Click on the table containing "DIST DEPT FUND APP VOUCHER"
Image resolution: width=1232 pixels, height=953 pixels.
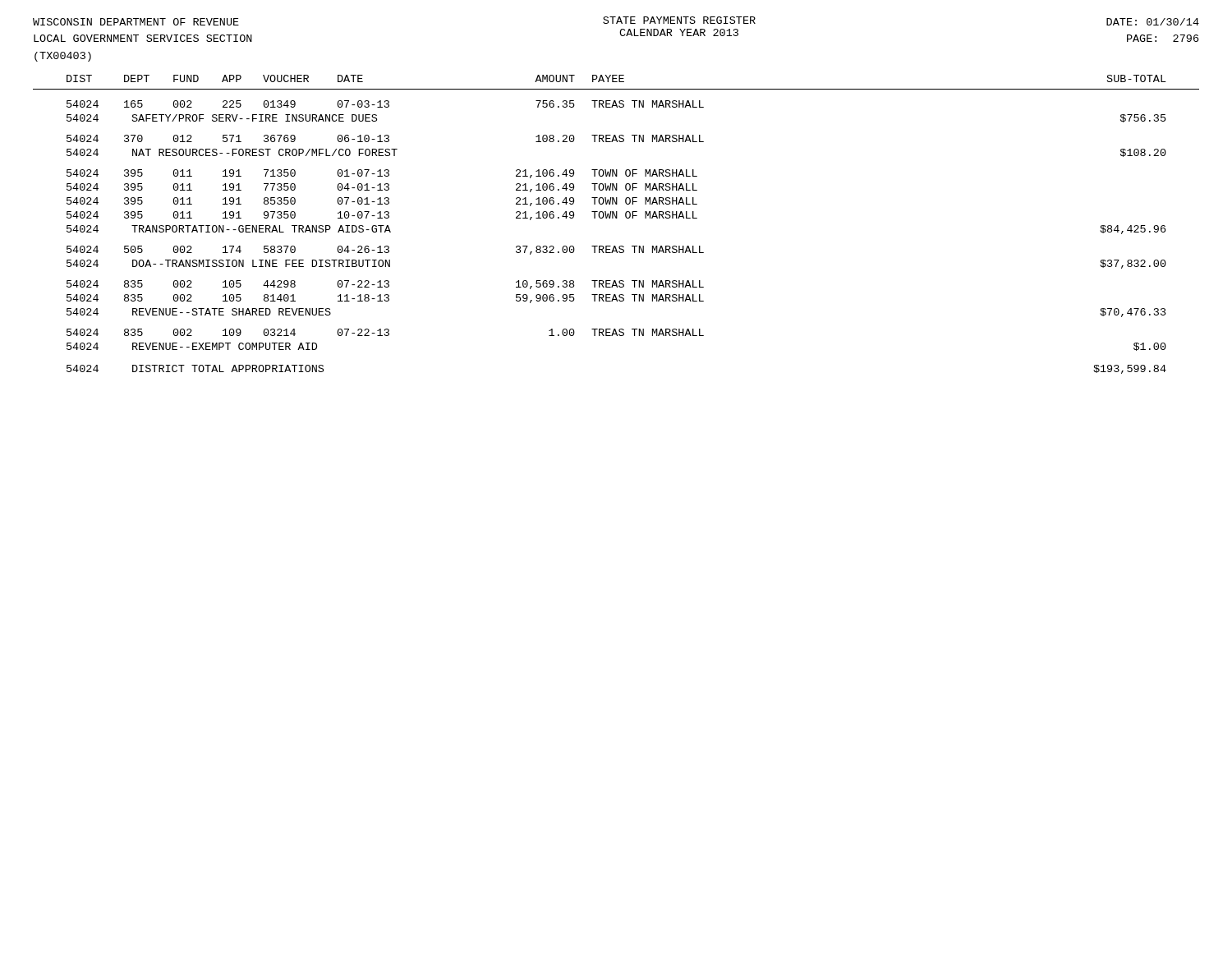(x=616, y=222)
